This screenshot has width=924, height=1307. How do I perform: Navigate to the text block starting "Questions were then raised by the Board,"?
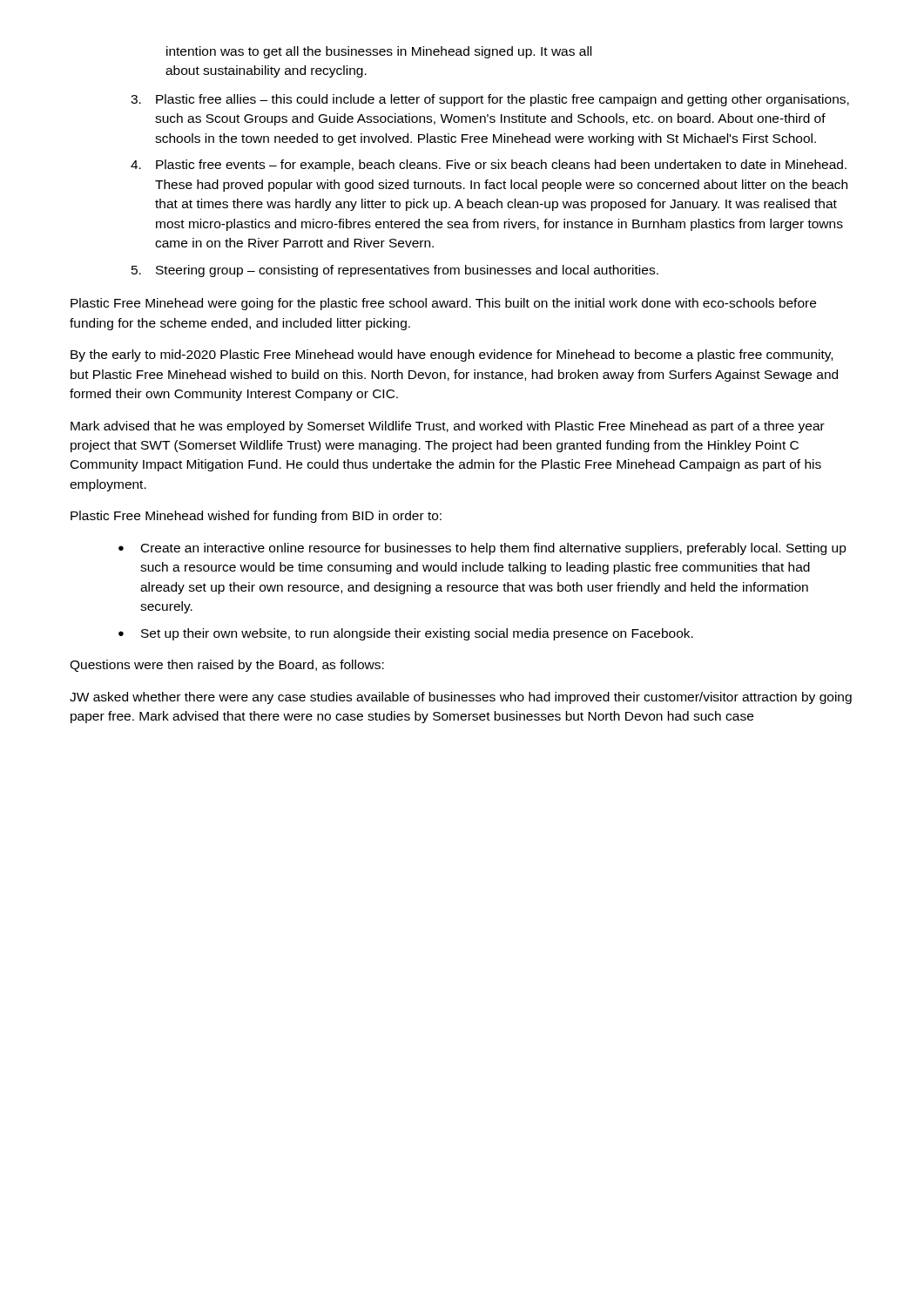[x=227, y=665]
